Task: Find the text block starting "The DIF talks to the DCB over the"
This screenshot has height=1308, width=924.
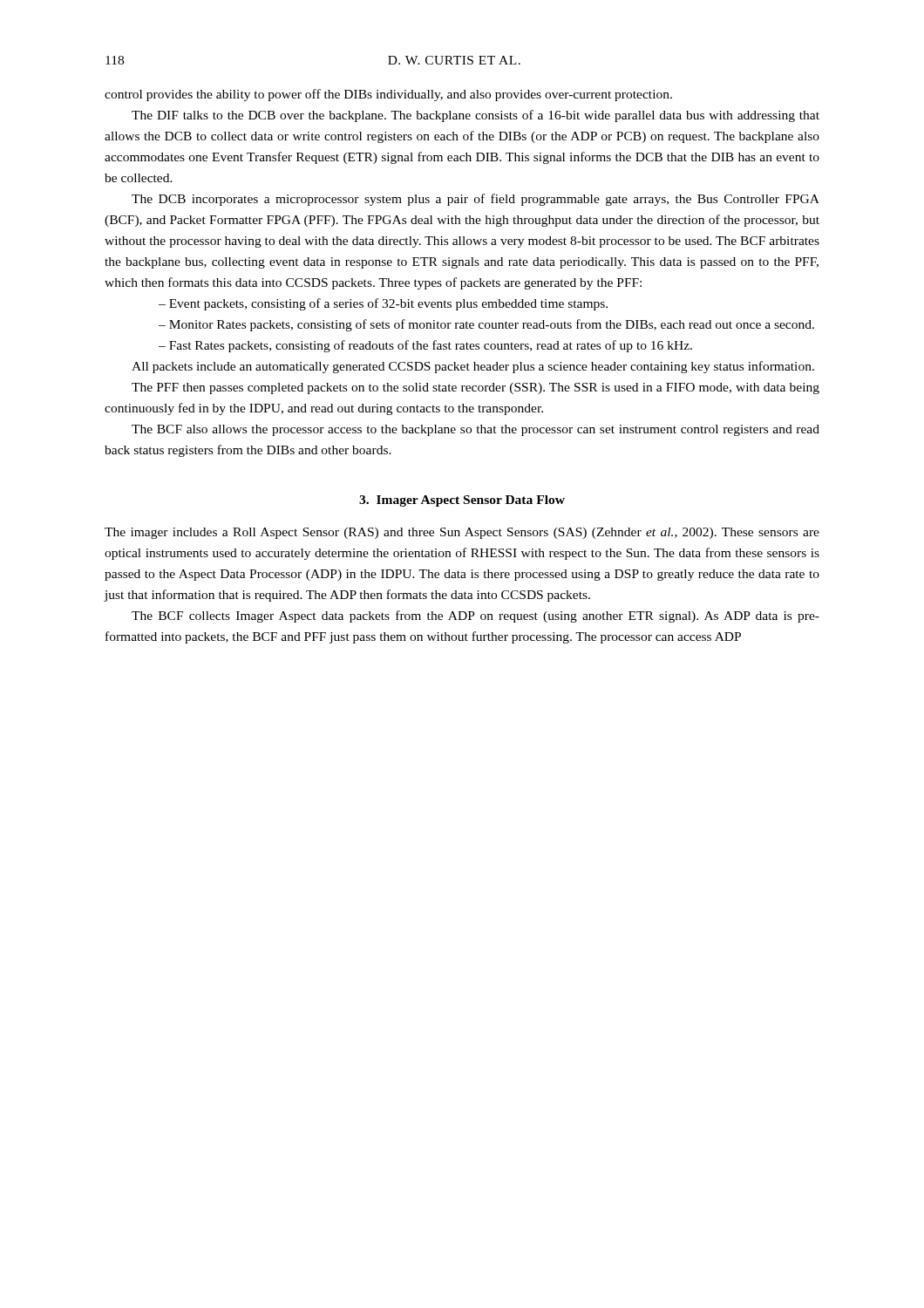Action: tap(462, 147)
